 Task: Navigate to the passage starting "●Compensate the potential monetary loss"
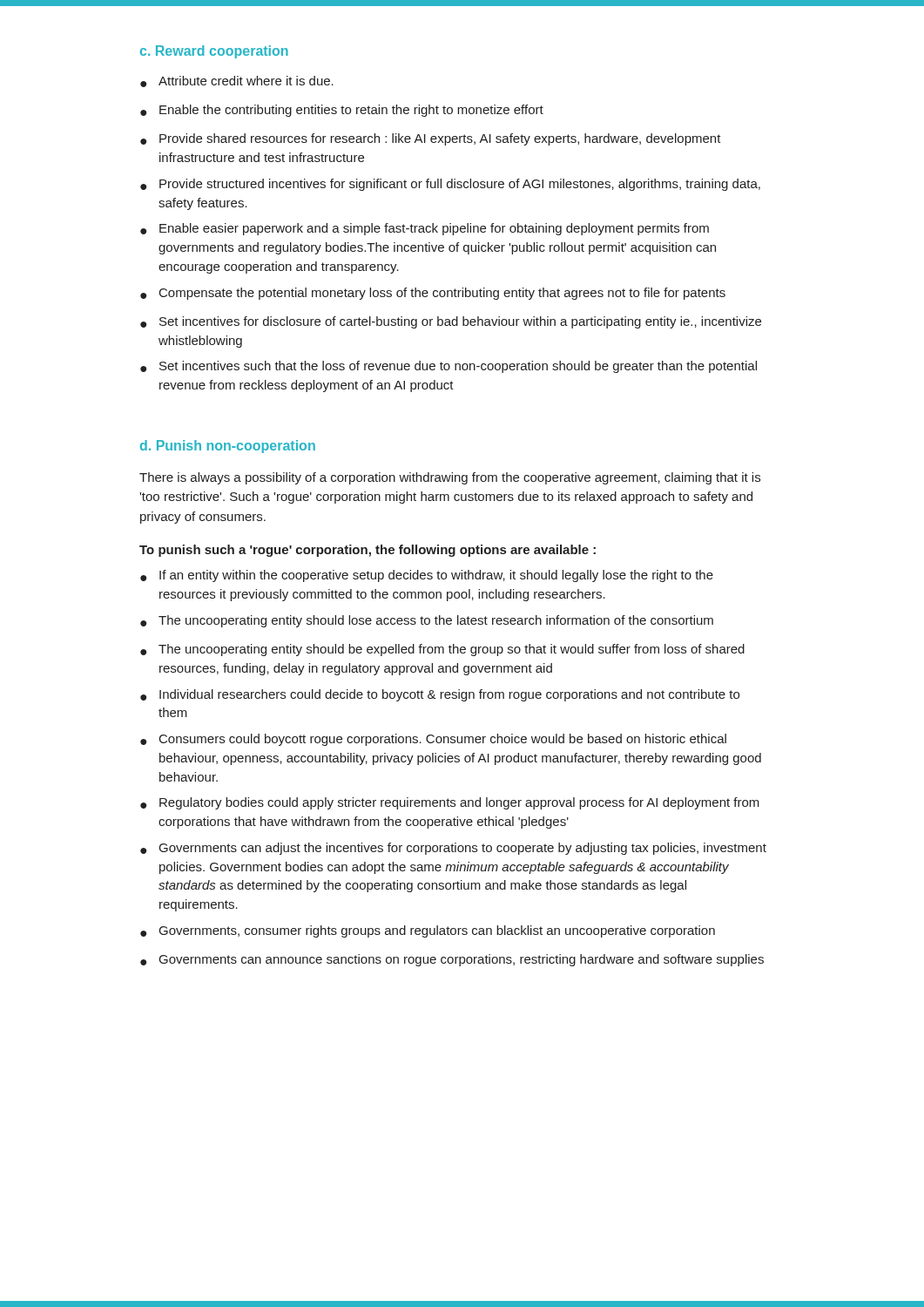click(x=453, y=294)
